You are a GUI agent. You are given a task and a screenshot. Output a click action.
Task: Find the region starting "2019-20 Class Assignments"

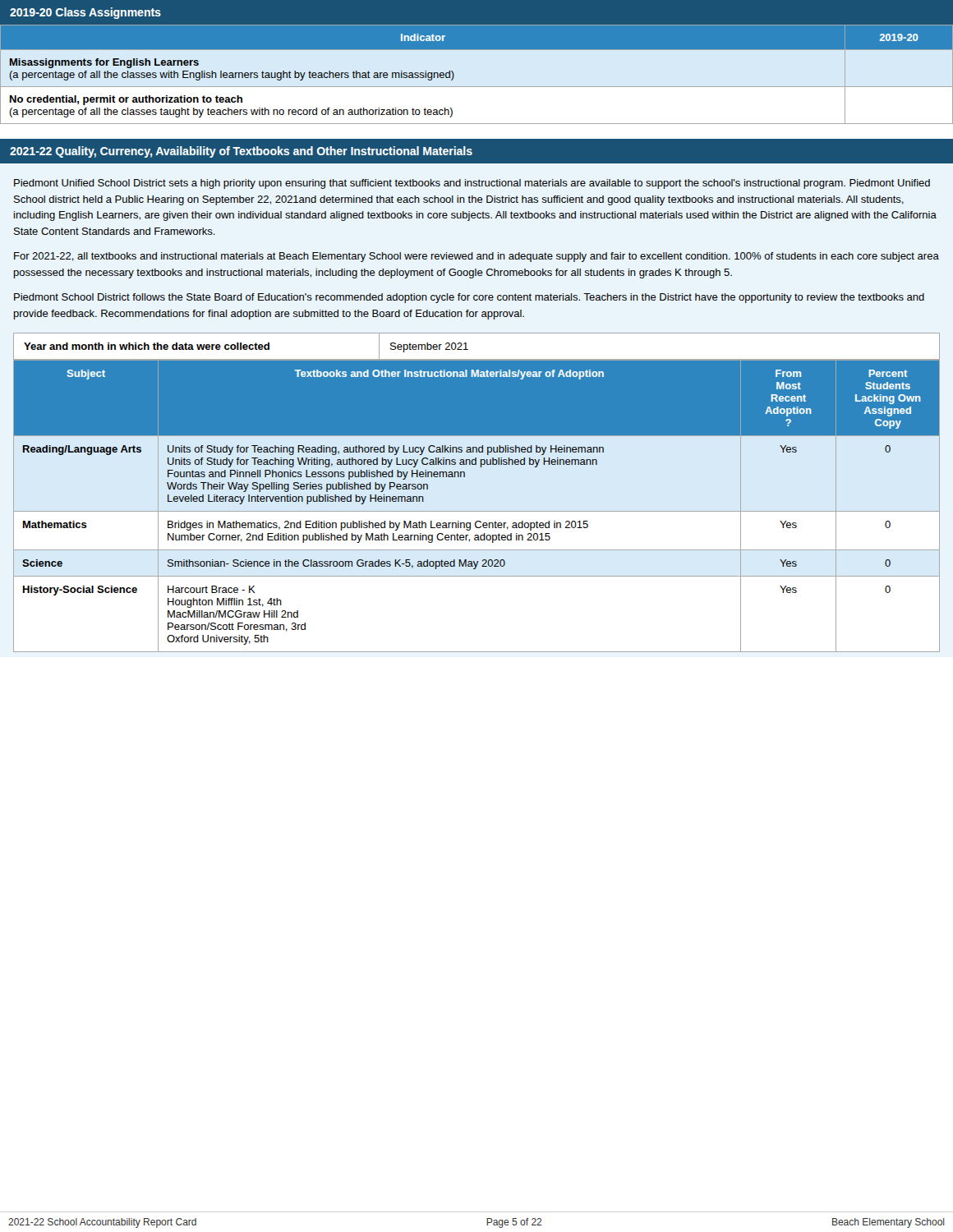tap(85, 12)
